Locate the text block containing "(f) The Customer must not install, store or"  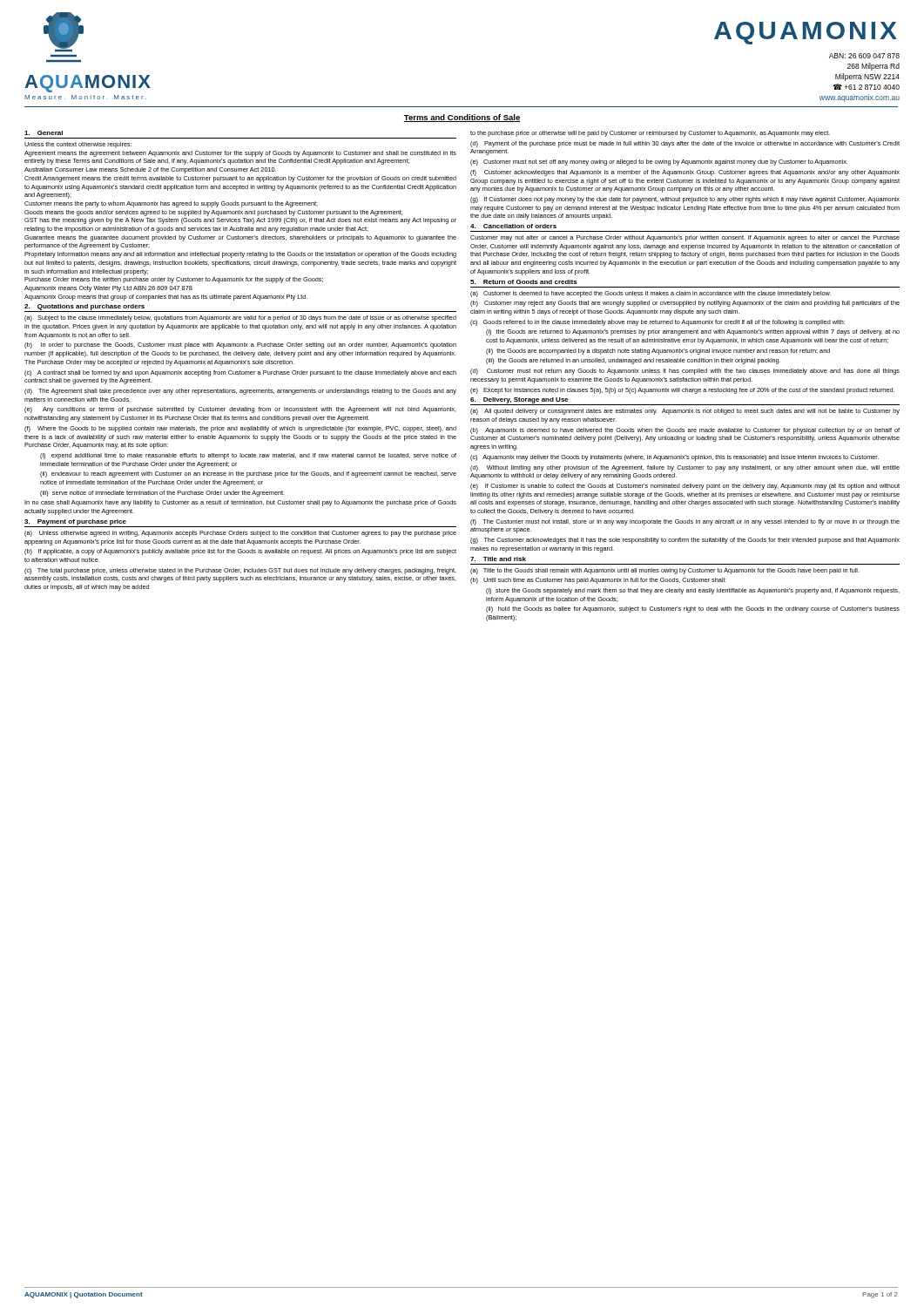685,525
